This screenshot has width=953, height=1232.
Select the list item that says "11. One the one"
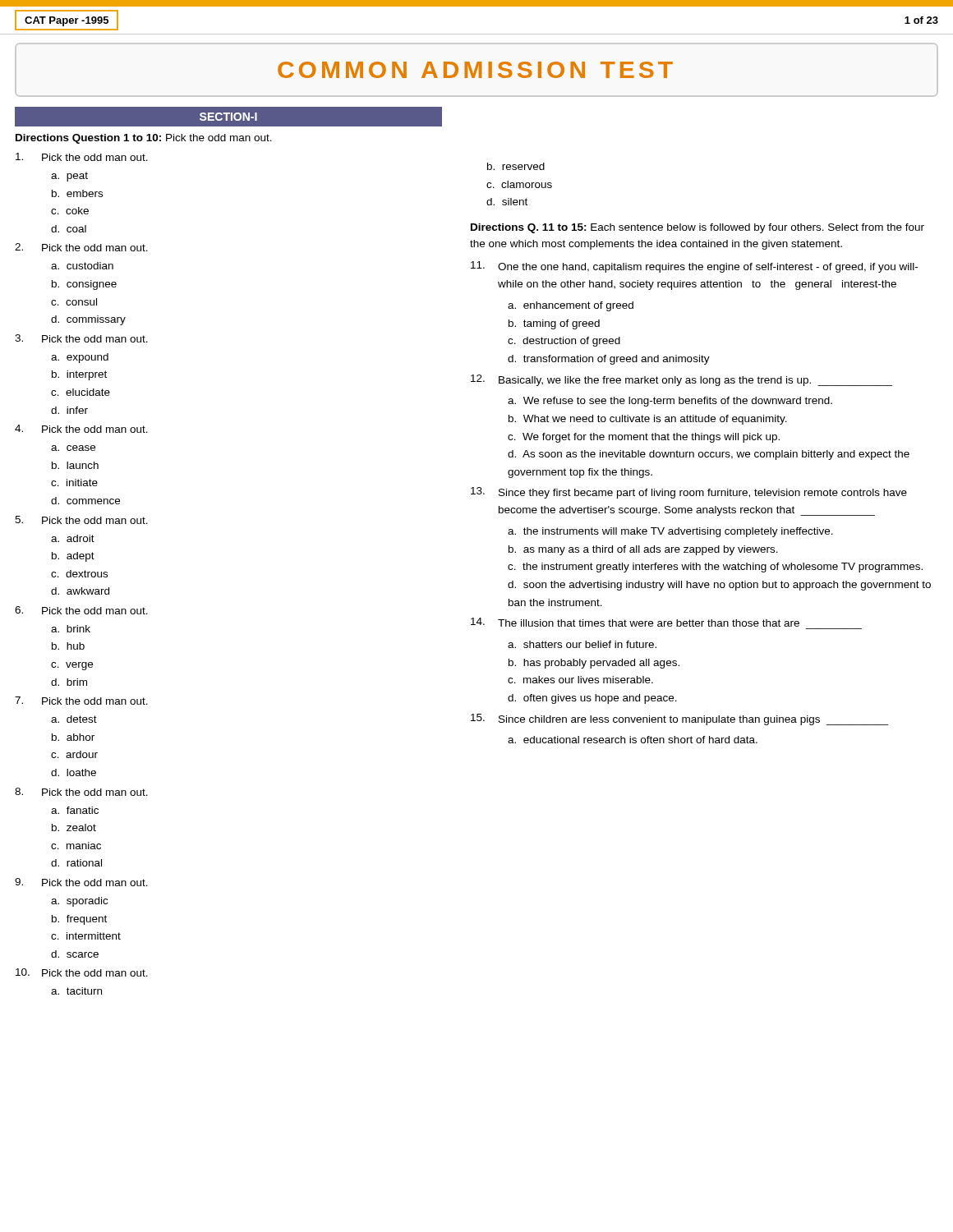[704, 276]
